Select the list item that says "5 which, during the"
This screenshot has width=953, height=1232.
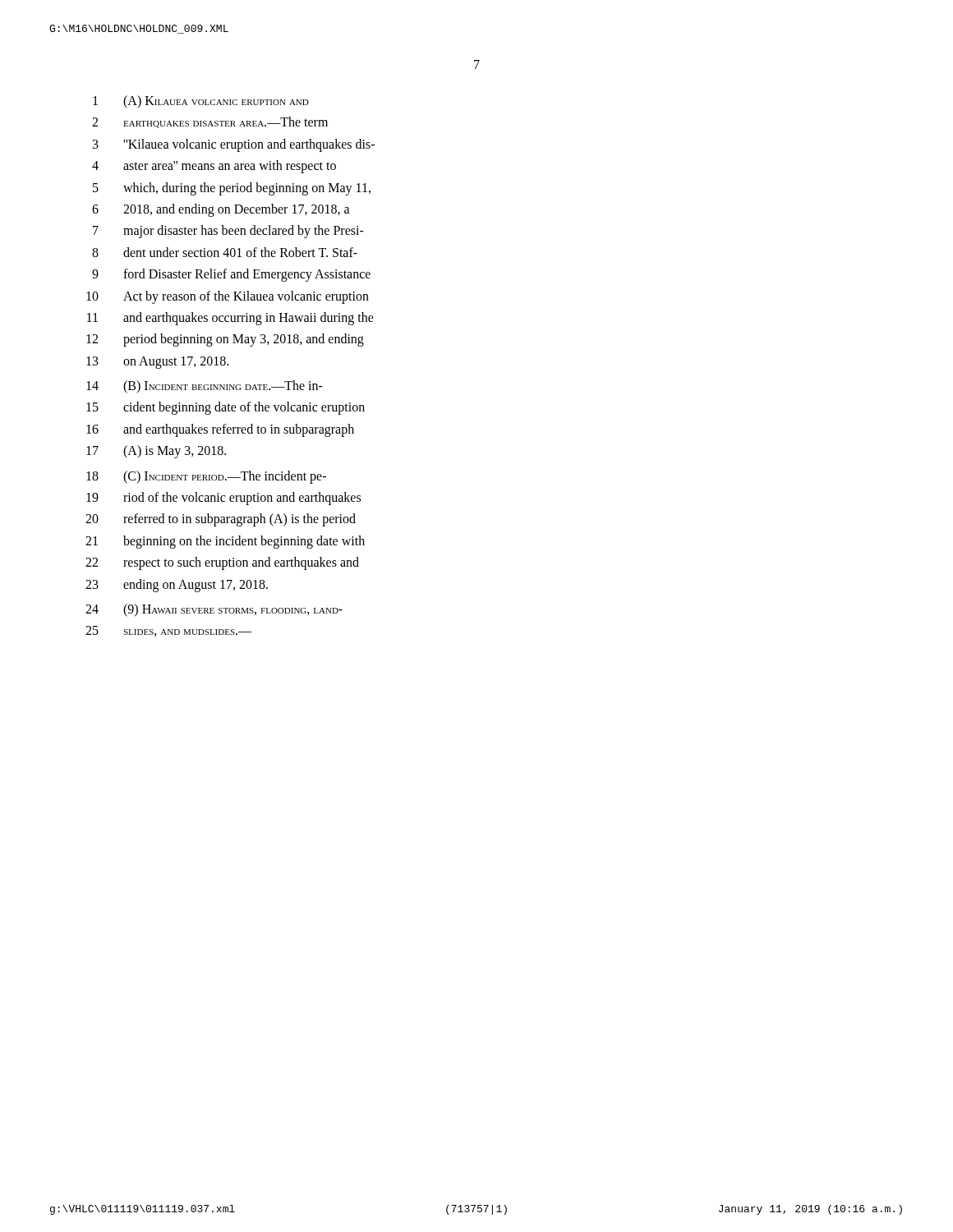[x=232, y=189]
